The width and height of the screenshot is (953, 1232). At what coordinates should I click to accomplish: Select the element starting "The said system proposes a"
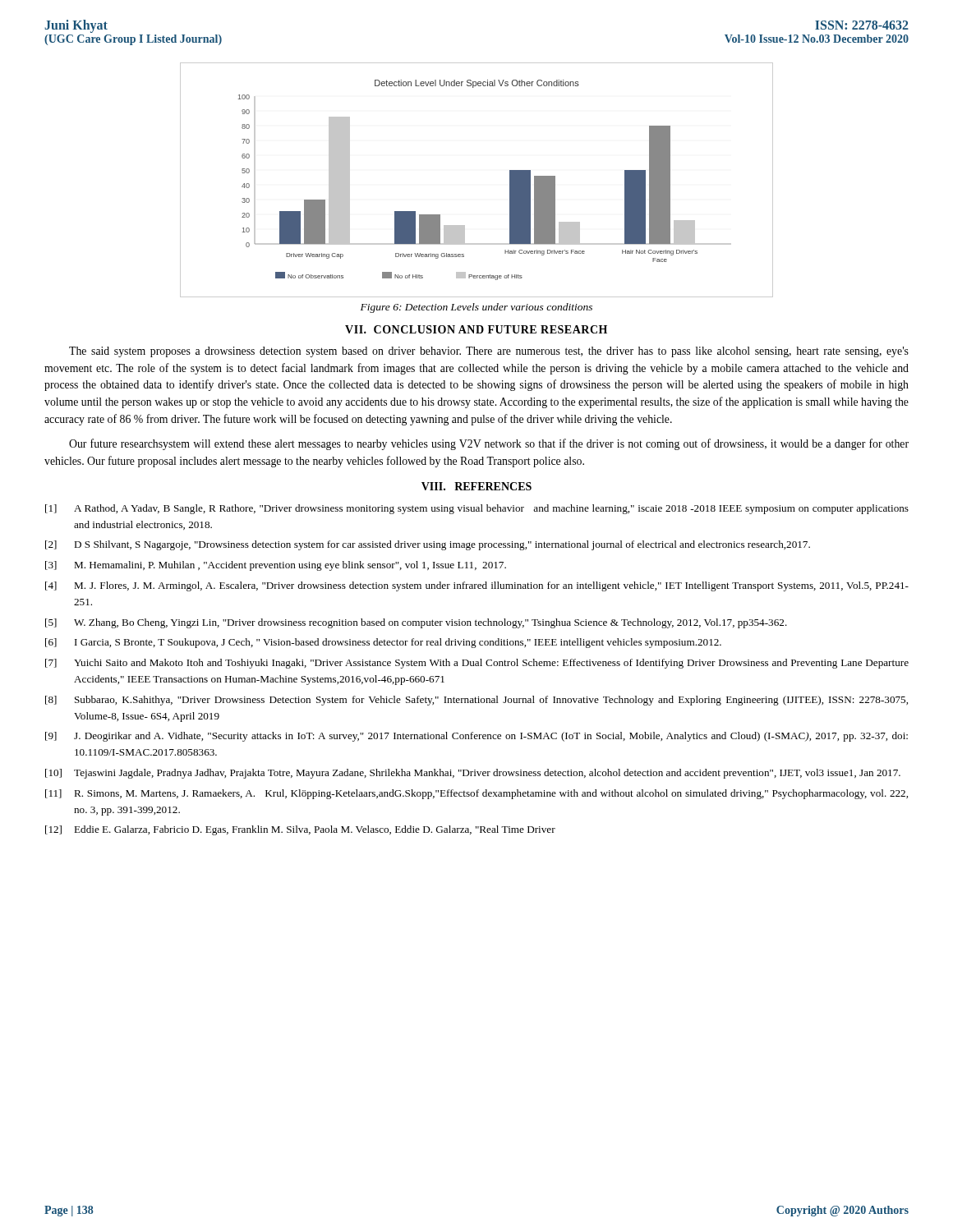point(476,385)
